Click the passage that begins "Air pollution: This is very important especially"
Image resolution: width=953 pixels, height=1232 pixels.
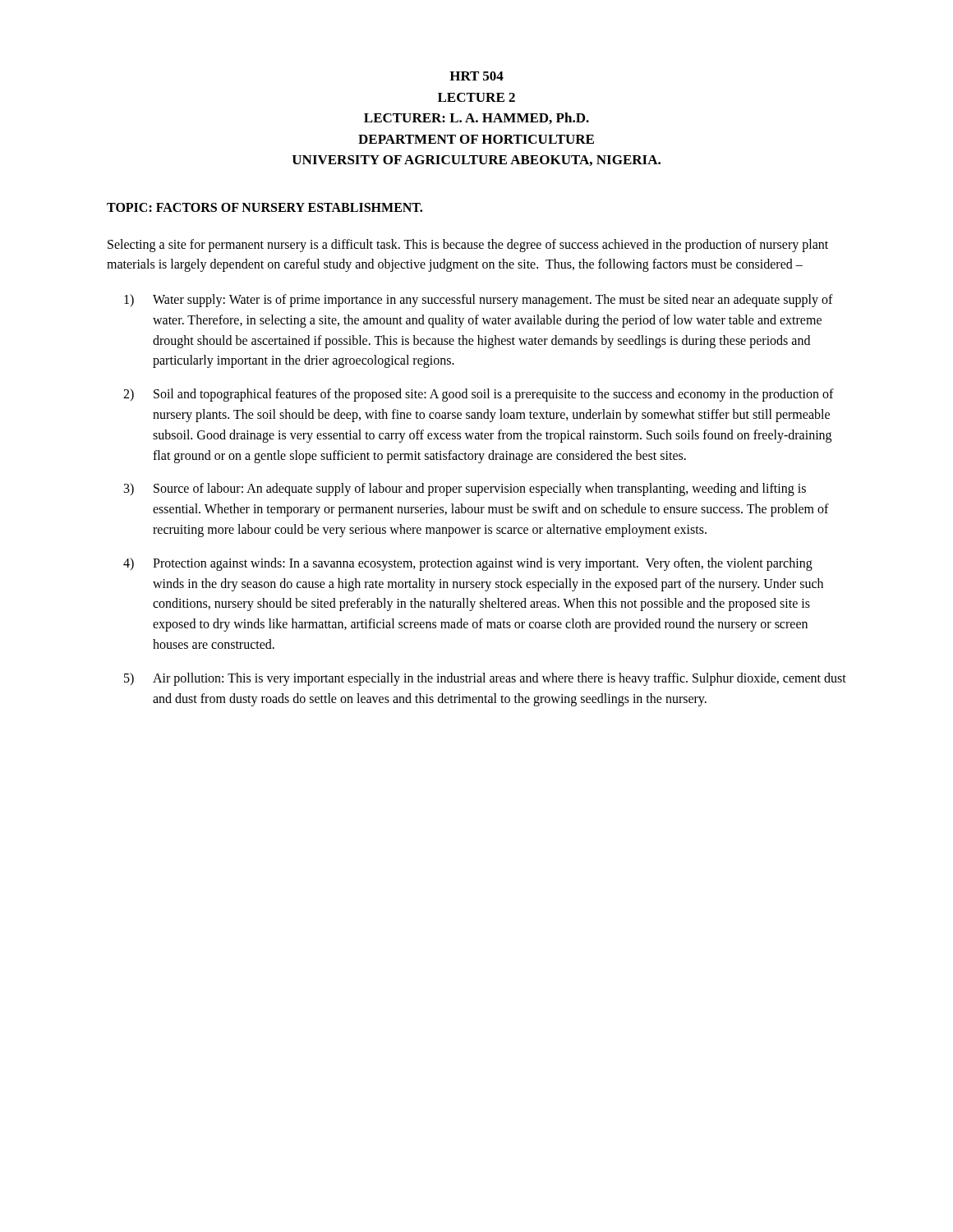(499, 688)
